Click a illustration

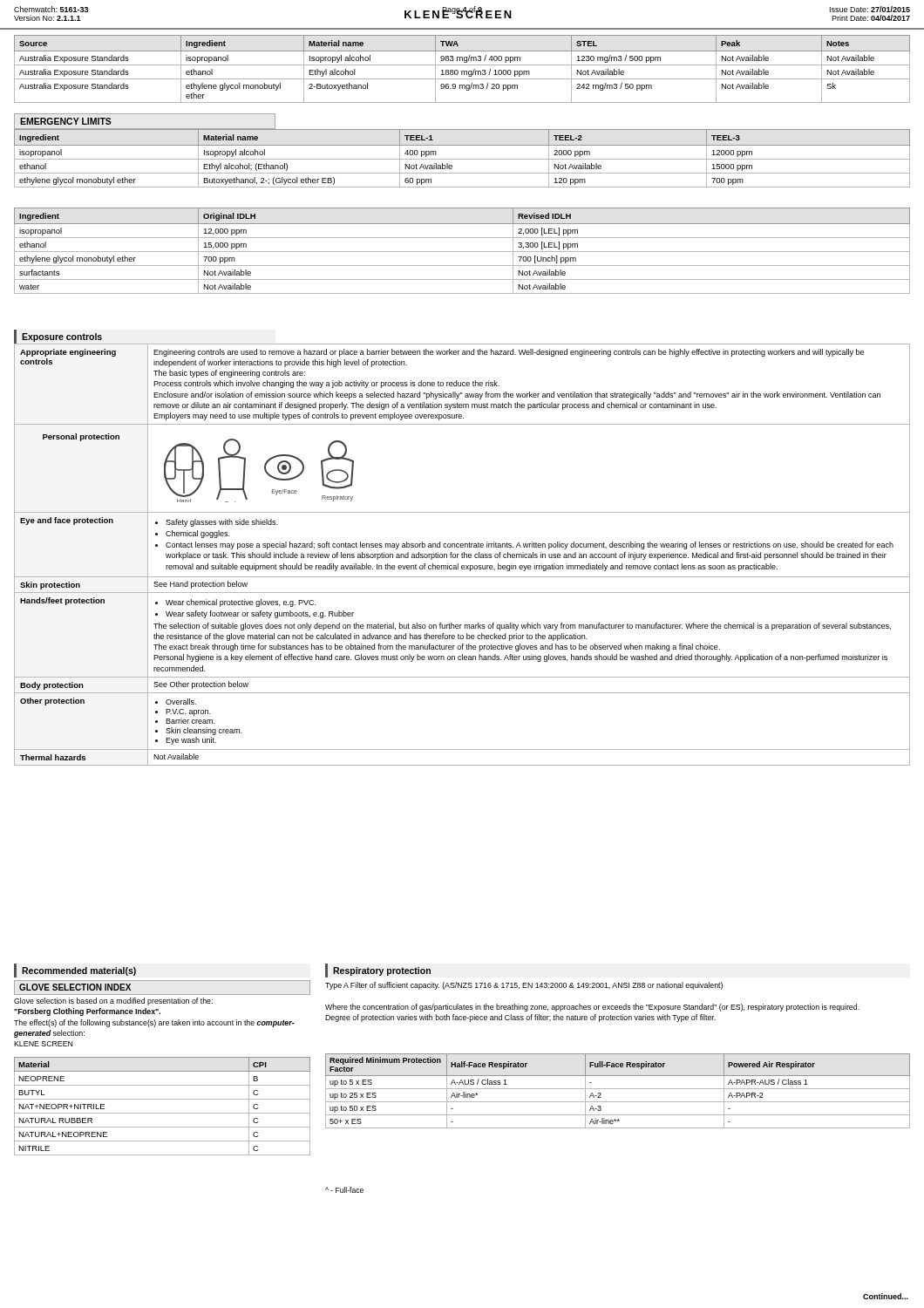point(529,468)
